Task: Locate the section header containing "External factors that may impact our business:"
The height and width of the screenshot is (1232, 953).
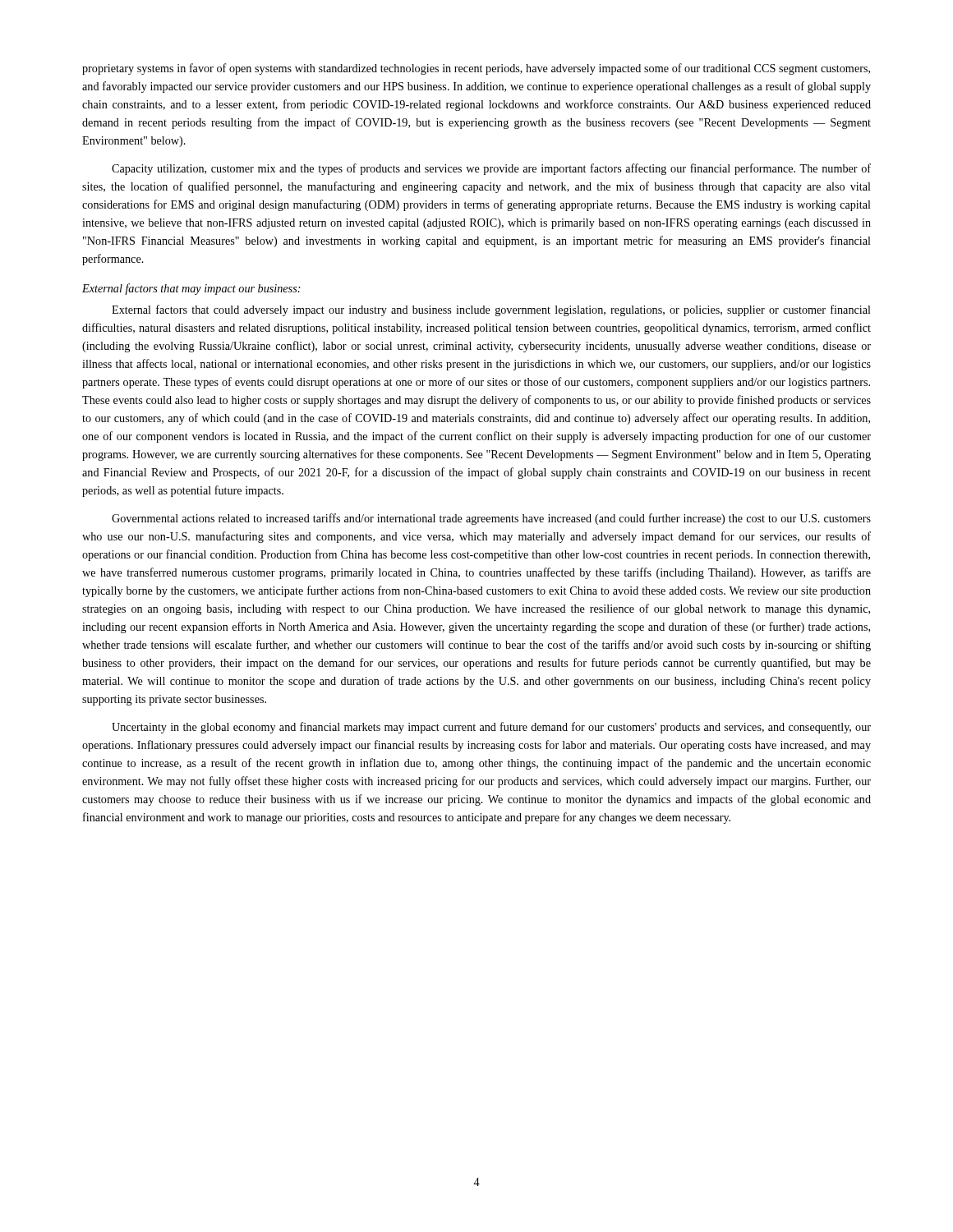Action: pos(192,288)
